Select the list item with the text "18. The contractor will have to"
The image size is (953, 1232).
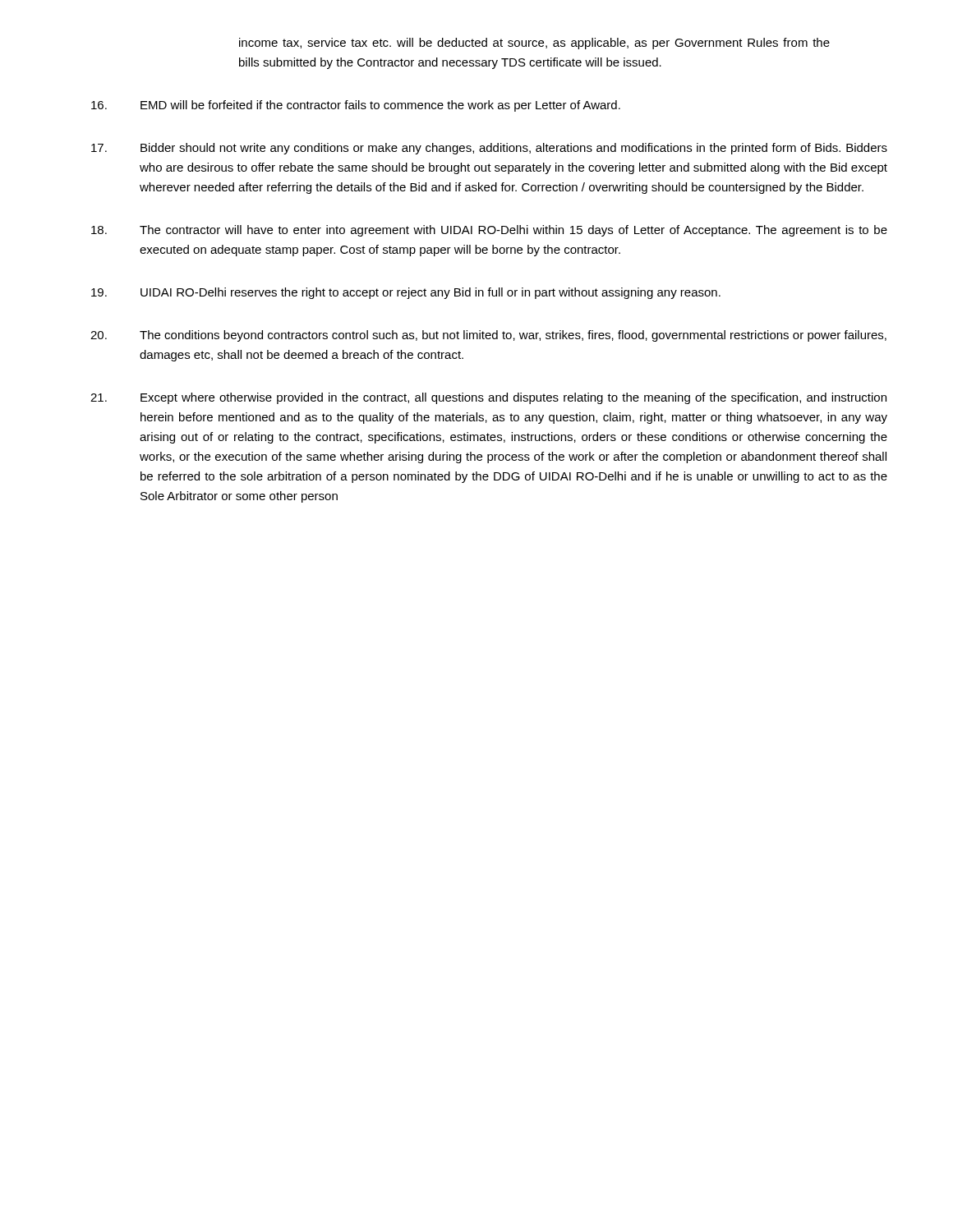(x=489, y=240)
